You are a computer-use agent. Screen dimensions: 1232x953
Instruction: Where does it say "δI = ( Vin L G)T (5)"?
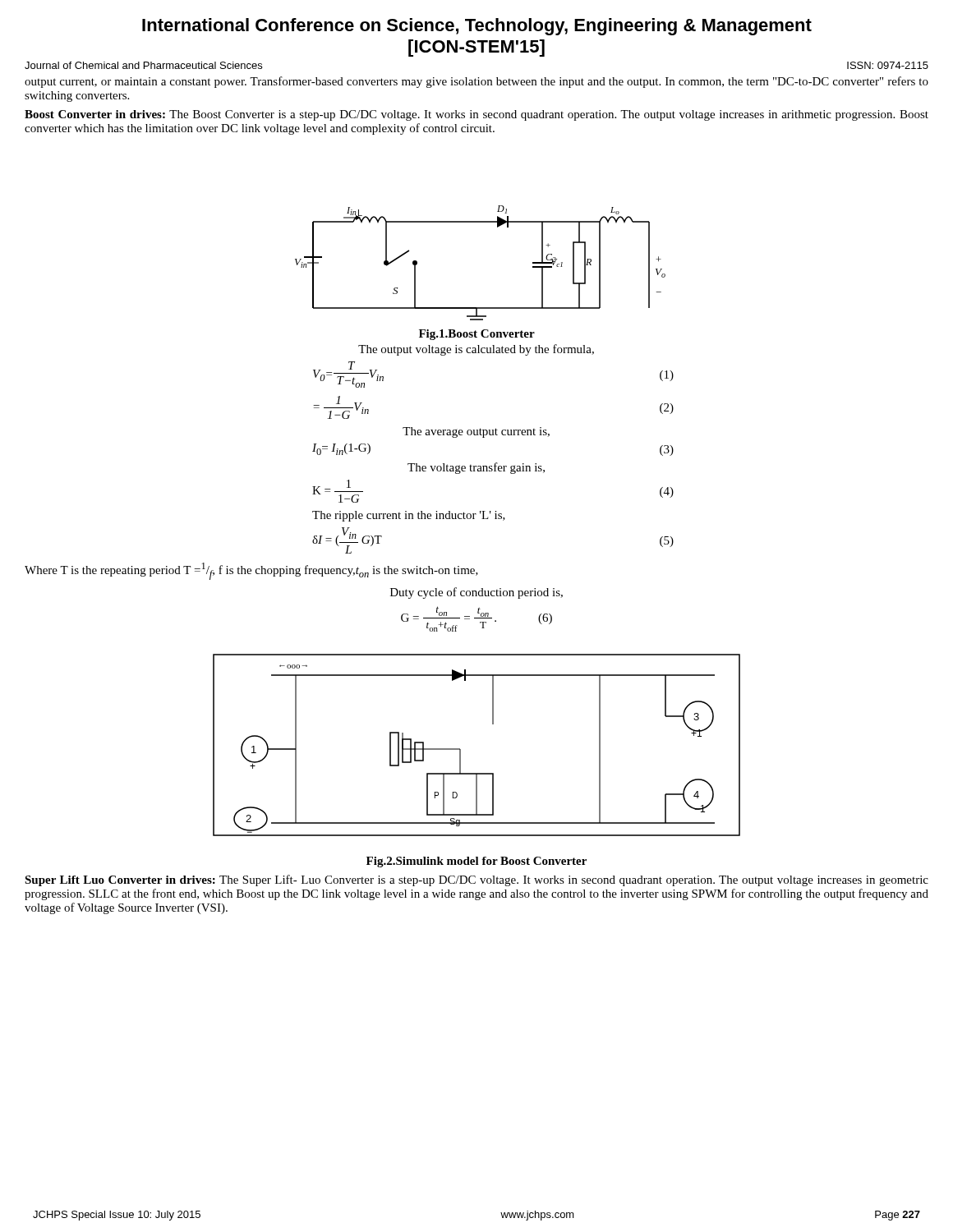[x=346, y=542]
